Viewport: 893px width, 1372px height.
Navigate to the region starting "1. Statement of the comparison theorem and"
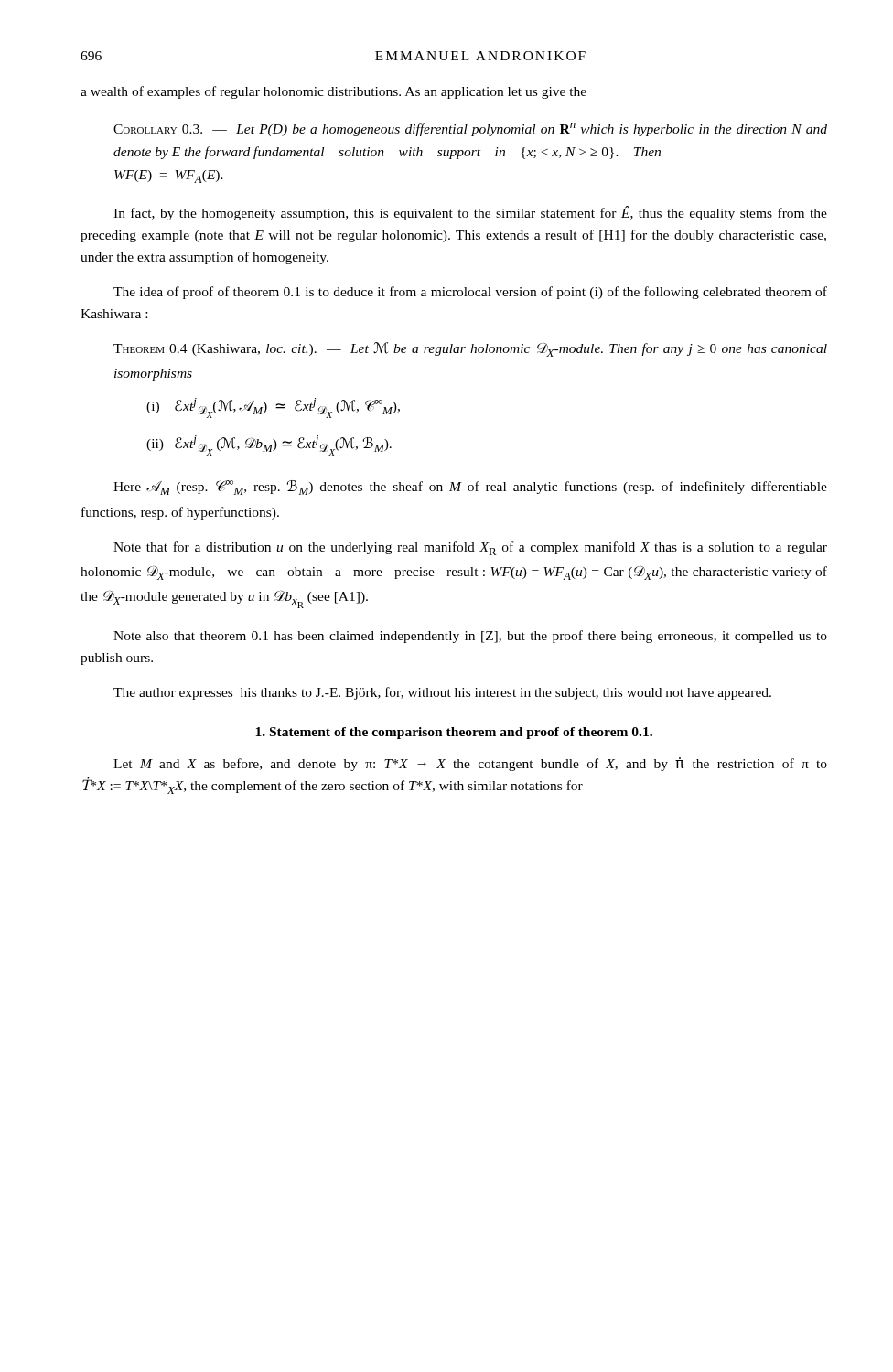click(454, 731)
